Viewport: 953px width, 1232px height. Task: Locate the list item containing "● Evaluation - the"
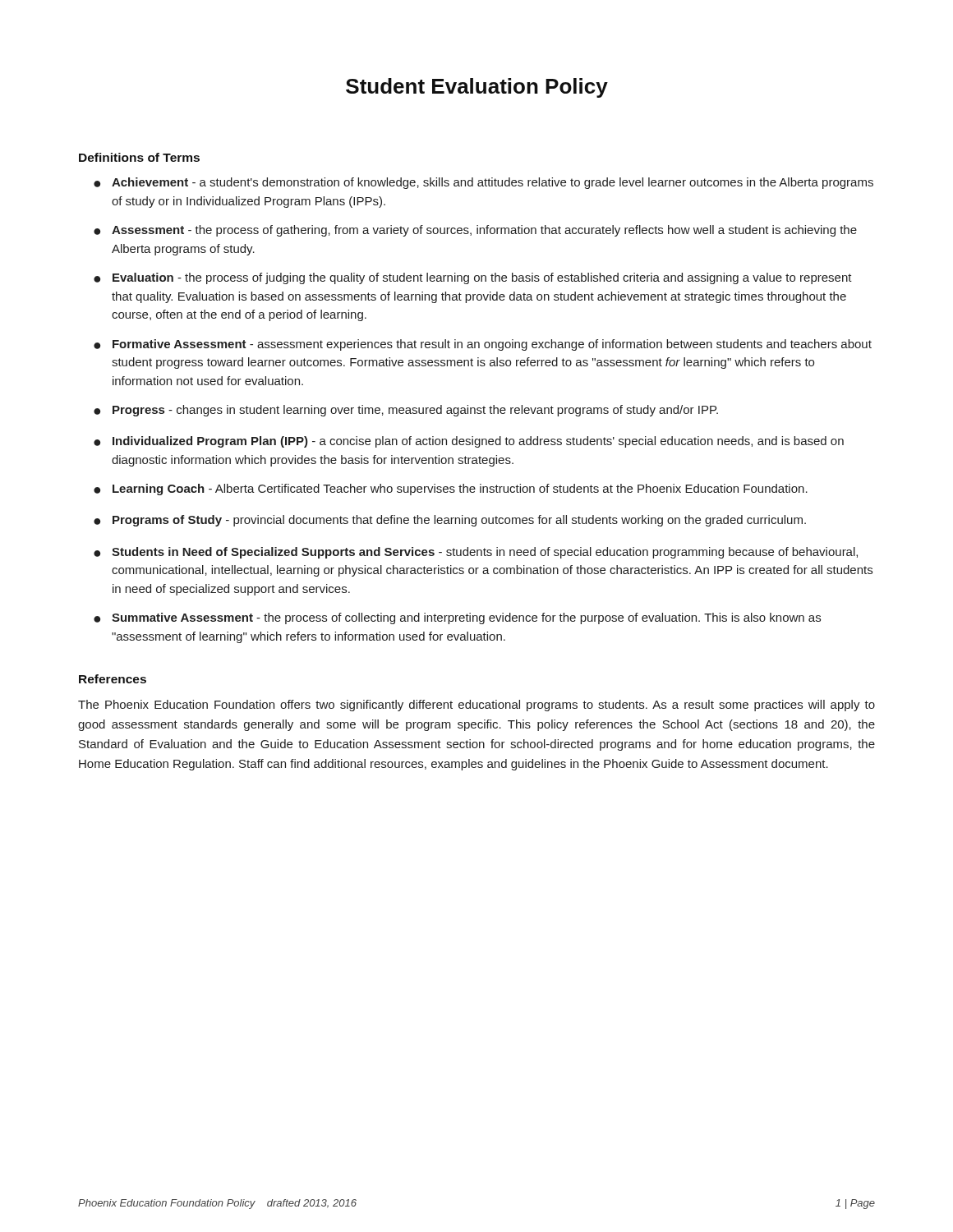pos(484,296)
